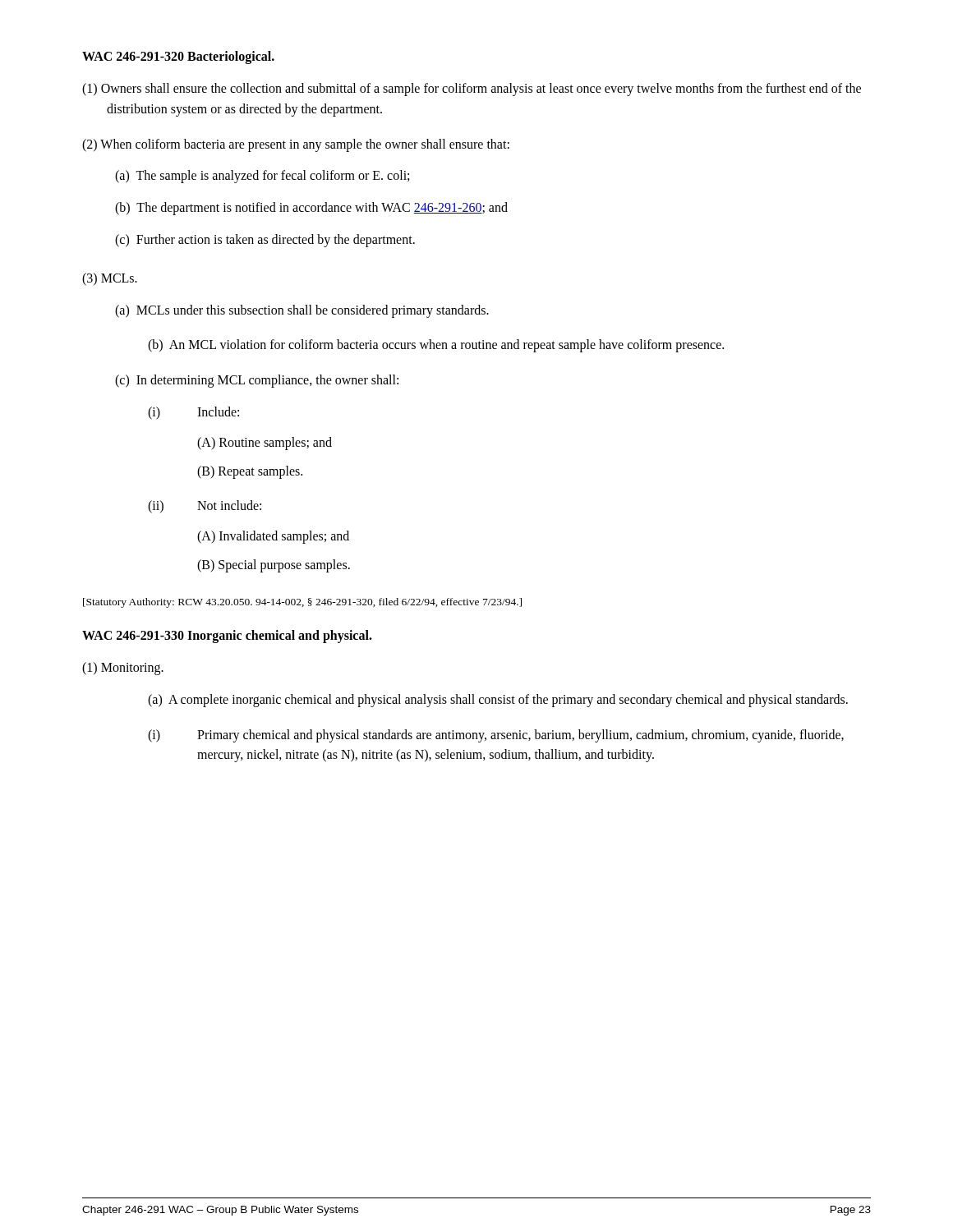The width and height of the screenshot is (953, 1232).
Task: Click on the list item that says "(ii)Not include:"
Action: pos(205,507)
